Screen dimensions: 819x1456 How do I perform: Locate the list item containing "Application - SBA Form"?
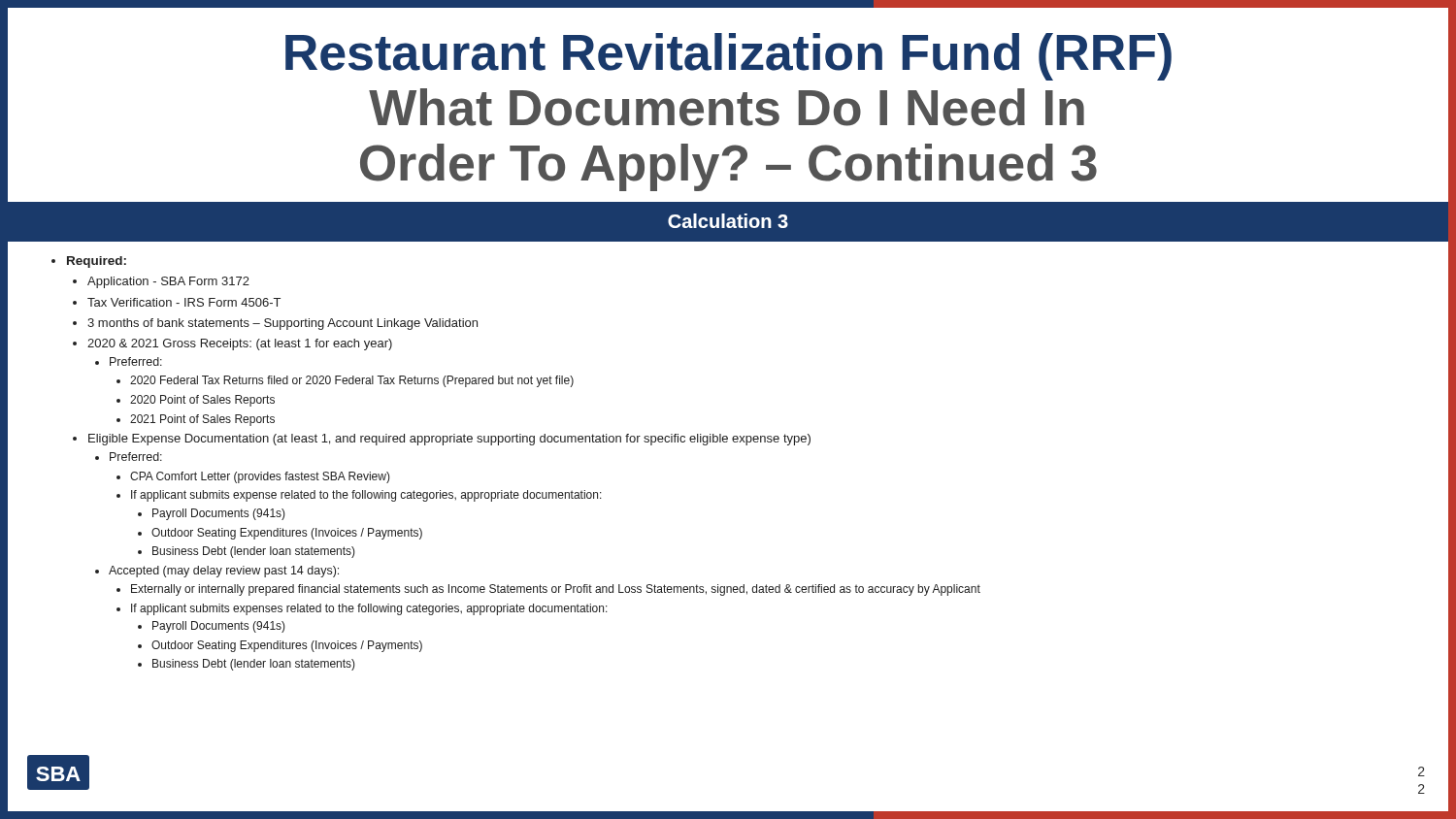tap(168, 281)
